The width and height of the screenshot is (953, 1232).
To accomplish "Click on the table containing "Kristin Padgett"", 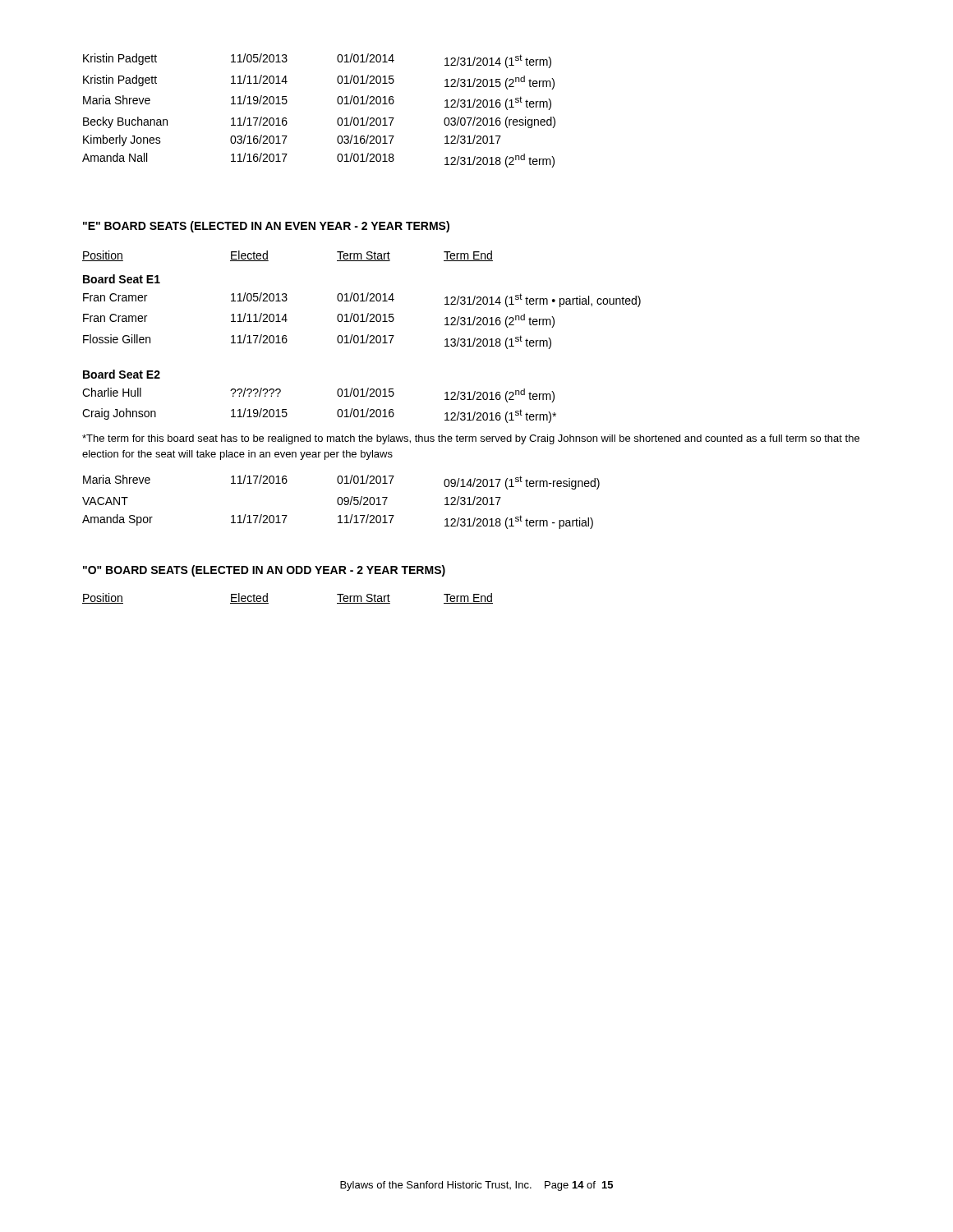I will [476, 110].
